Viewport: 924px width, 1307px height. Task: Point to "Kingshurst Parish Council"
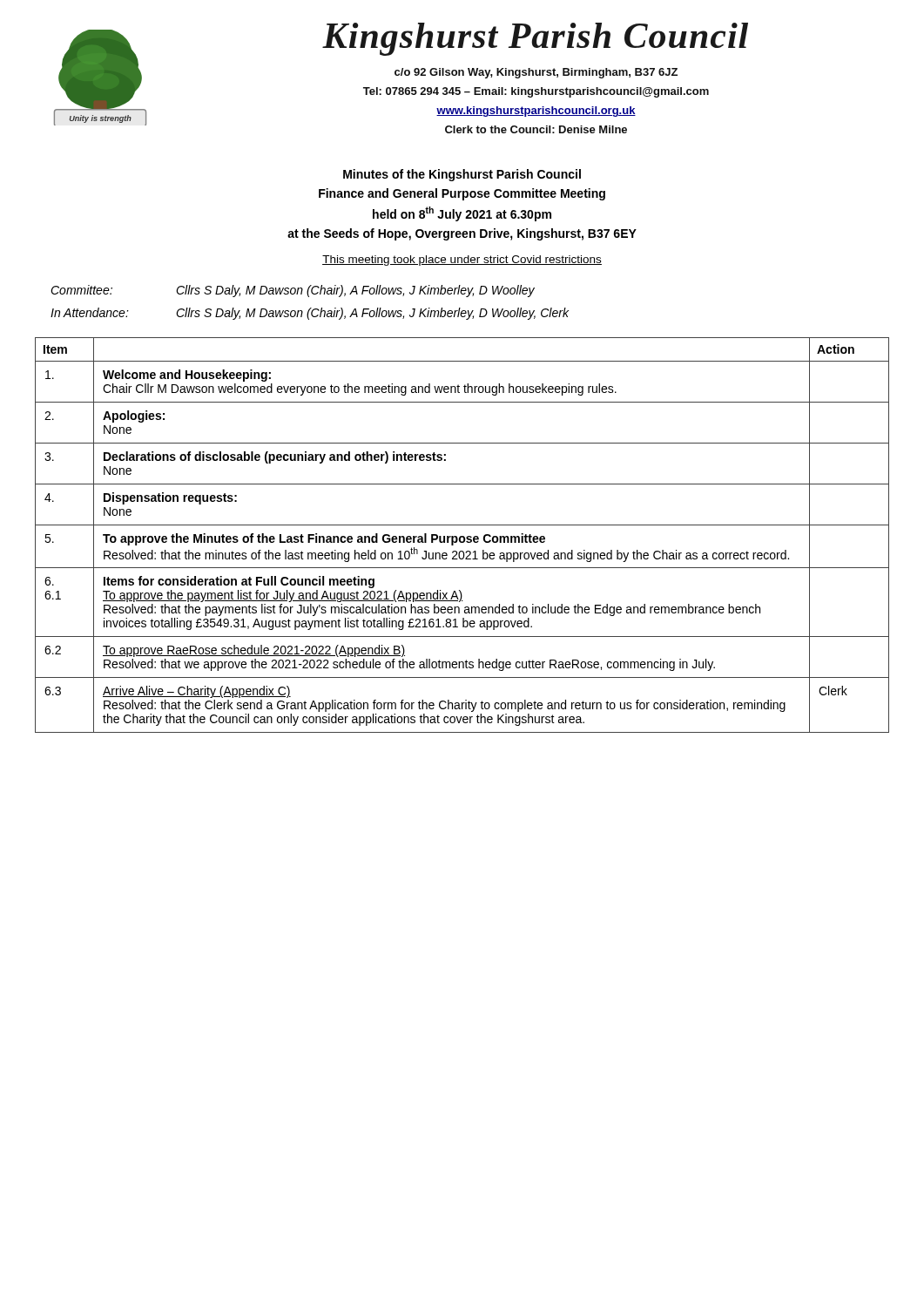(536, 36)
